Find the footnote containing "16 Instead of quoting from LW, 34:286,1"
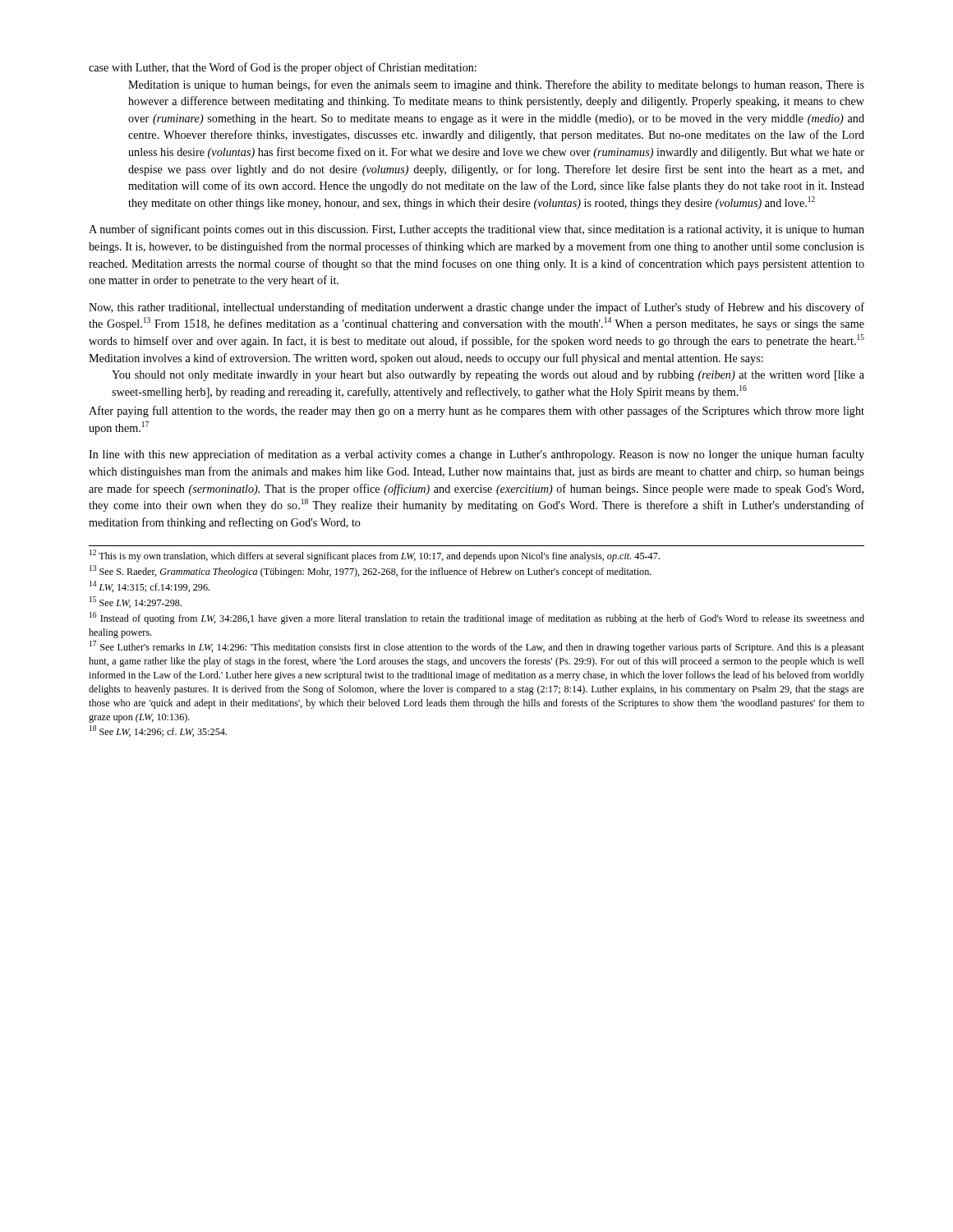The width and height of the screenshot is (953, 1232). click(x=476, y=625)
